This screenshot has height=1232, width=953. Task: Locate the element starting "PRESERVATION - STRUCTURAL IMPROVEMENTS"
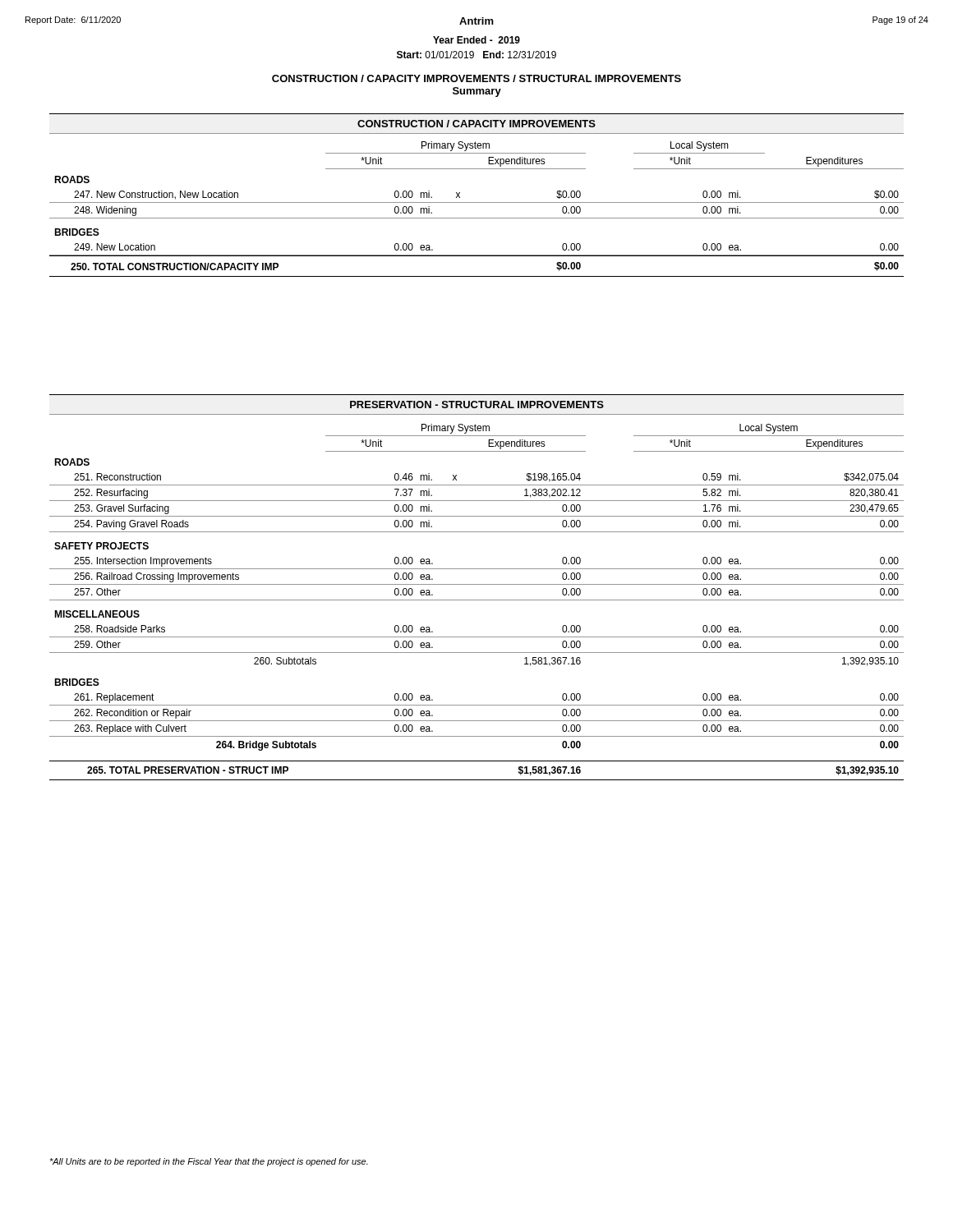(x=476, y=405)
